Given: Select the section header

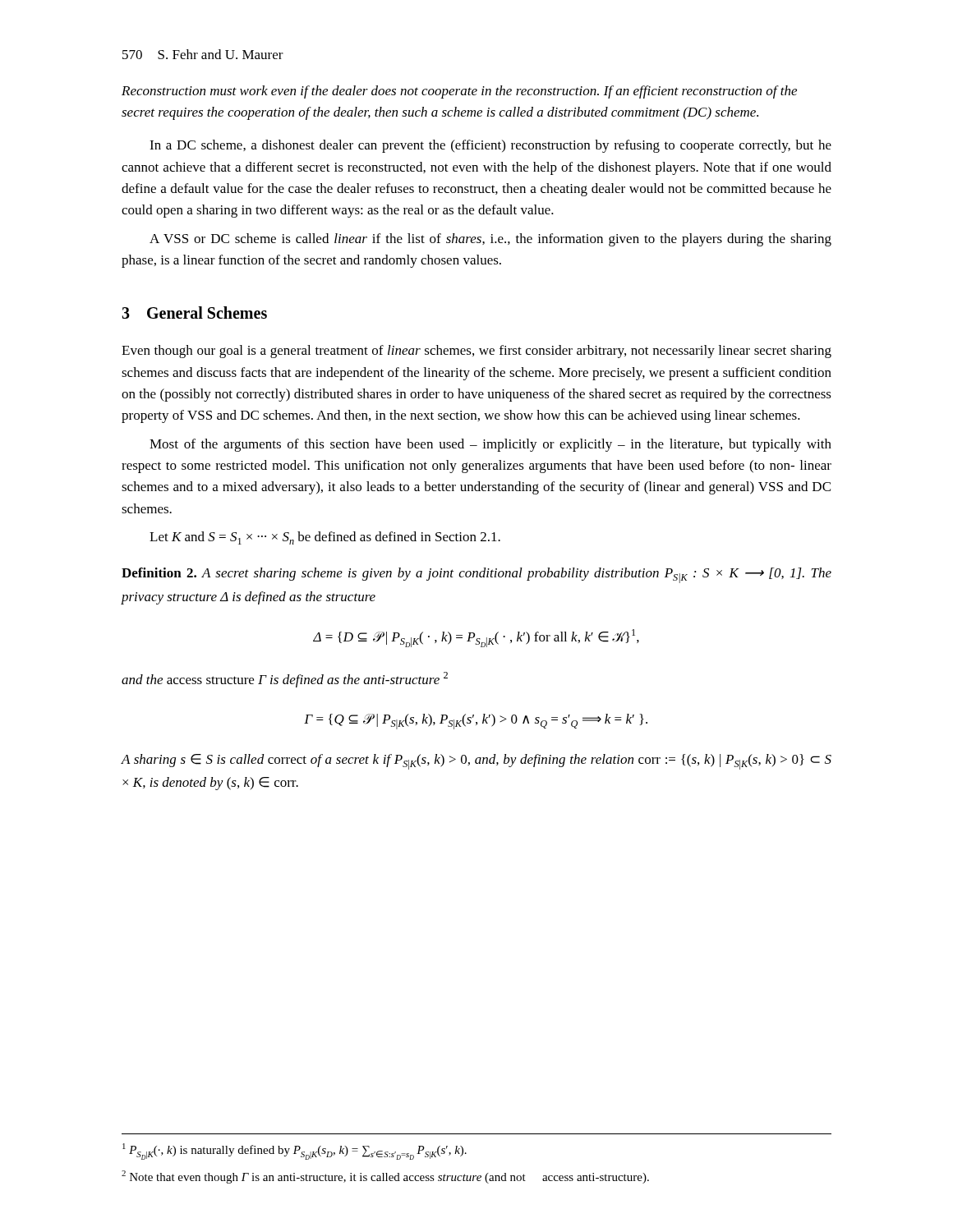Looking at the screenshot, I should 194,313.
